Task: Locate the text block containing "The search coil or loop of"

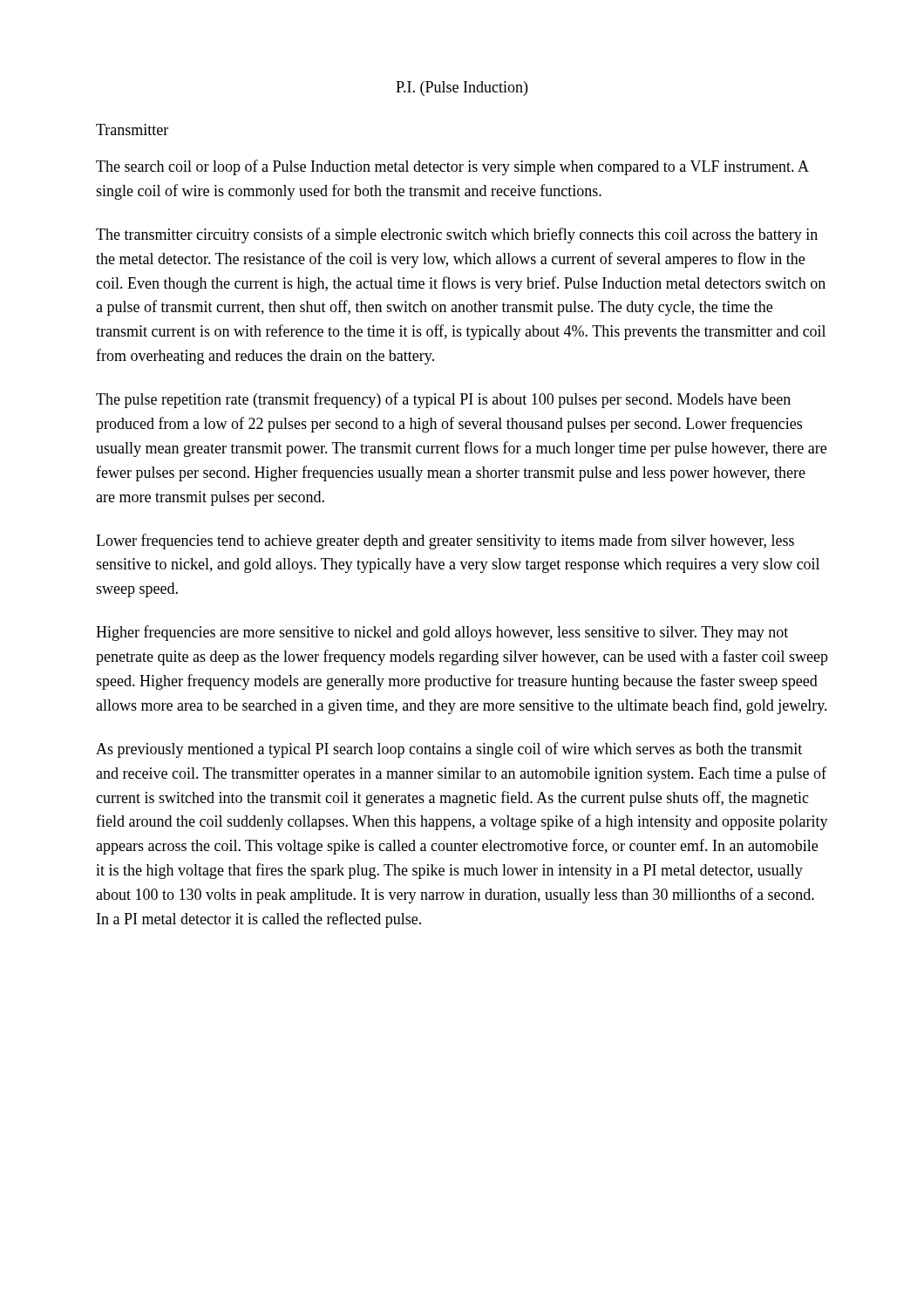Action: point(452,179)
